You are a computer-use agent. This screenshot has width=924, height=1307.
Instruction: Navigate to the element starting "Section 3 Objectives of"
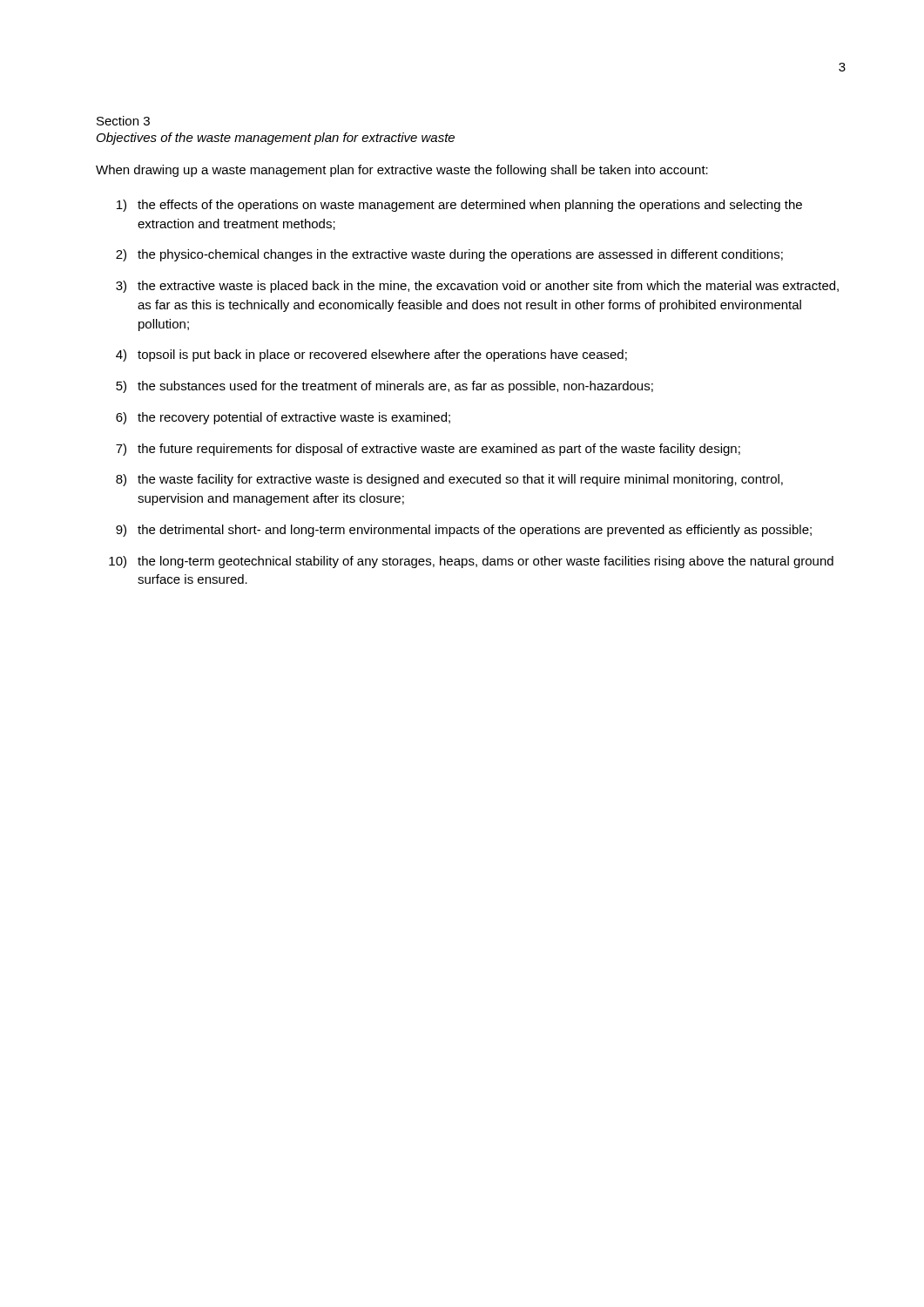[123, 121]
